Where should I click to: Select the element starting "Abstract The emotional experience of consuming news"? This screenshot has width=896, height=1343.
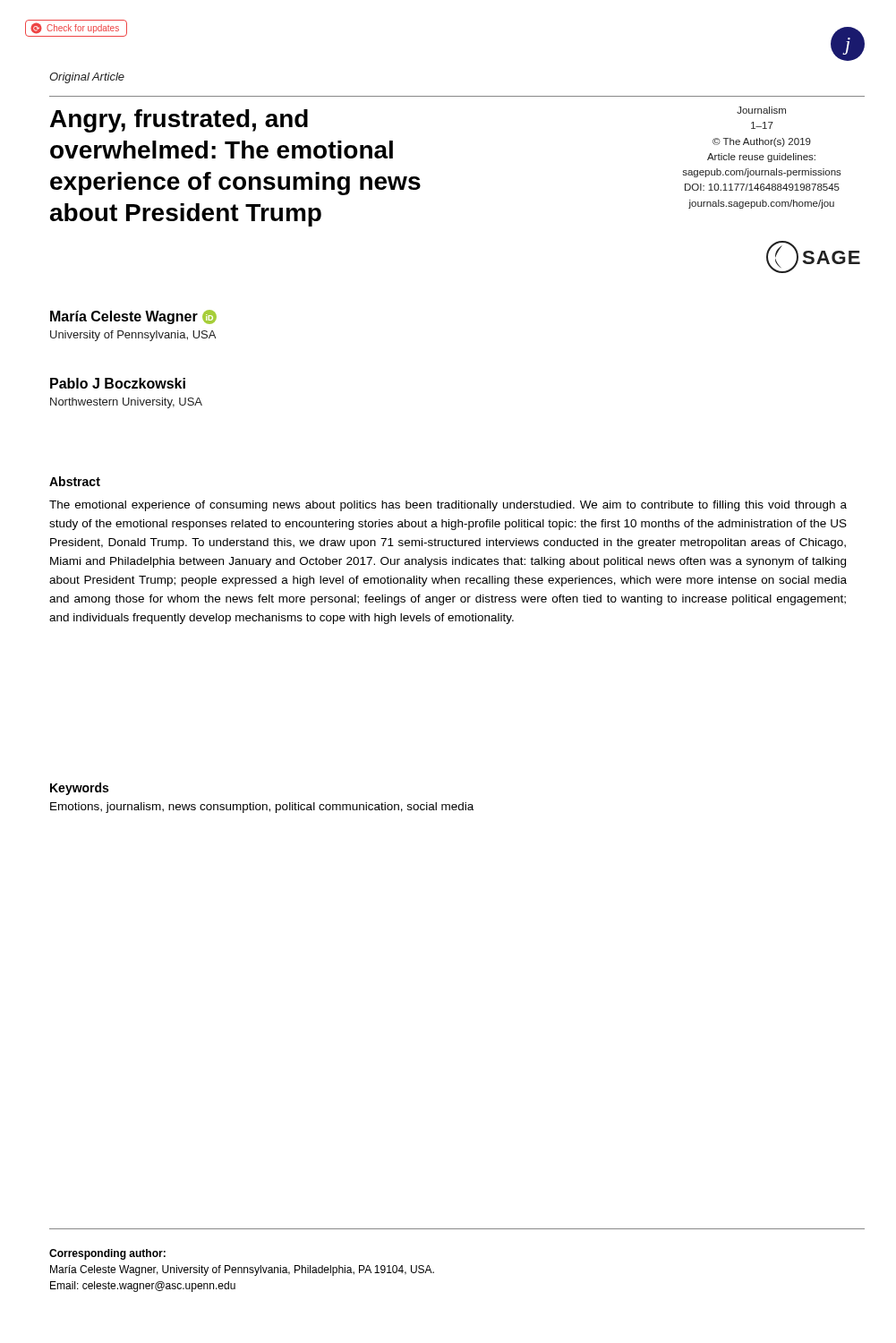click(x=448, y=551)
